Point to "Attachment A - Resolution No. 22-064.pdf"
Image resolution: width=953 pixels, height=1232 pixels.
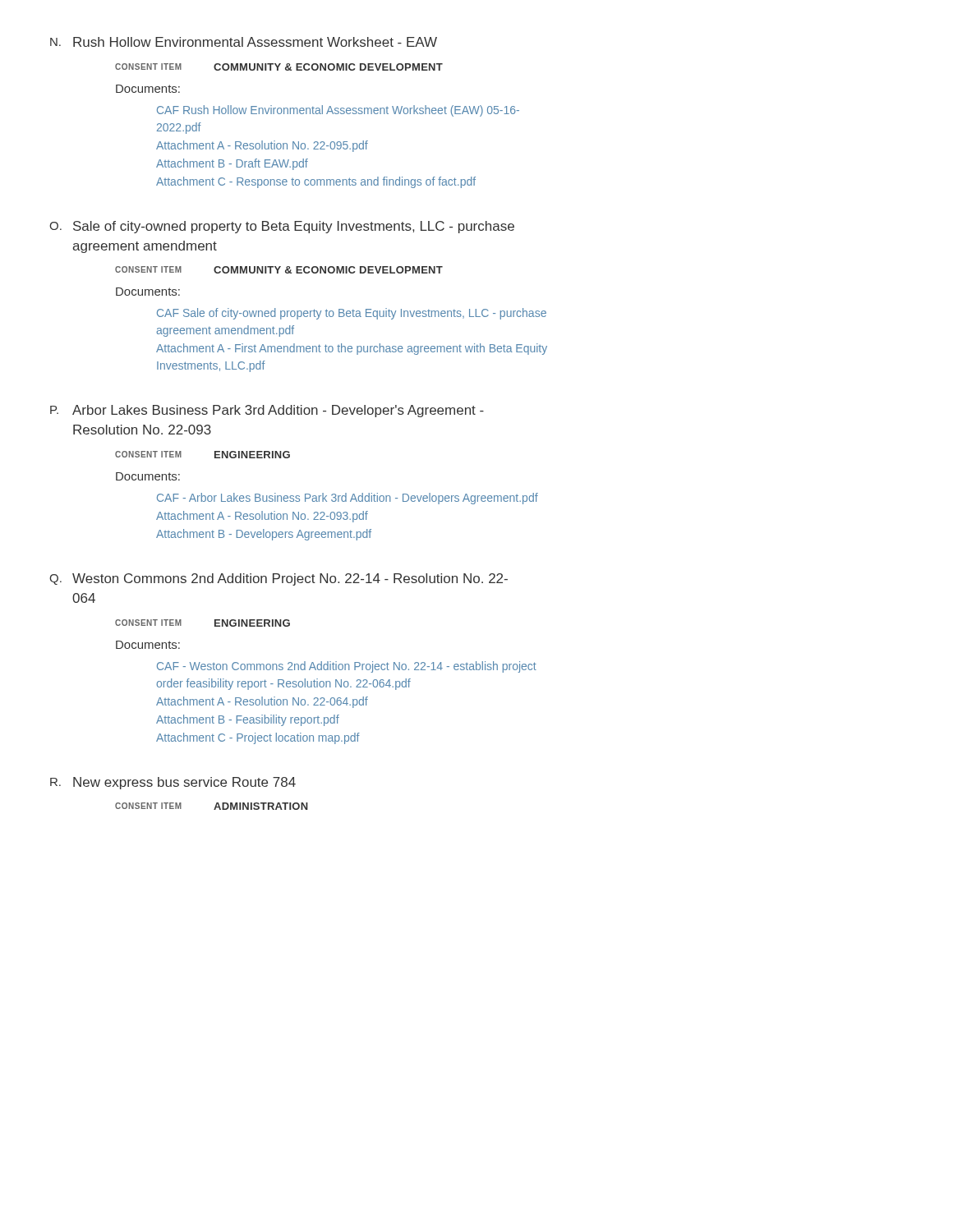pyautogui.click(x=262, y=702)
